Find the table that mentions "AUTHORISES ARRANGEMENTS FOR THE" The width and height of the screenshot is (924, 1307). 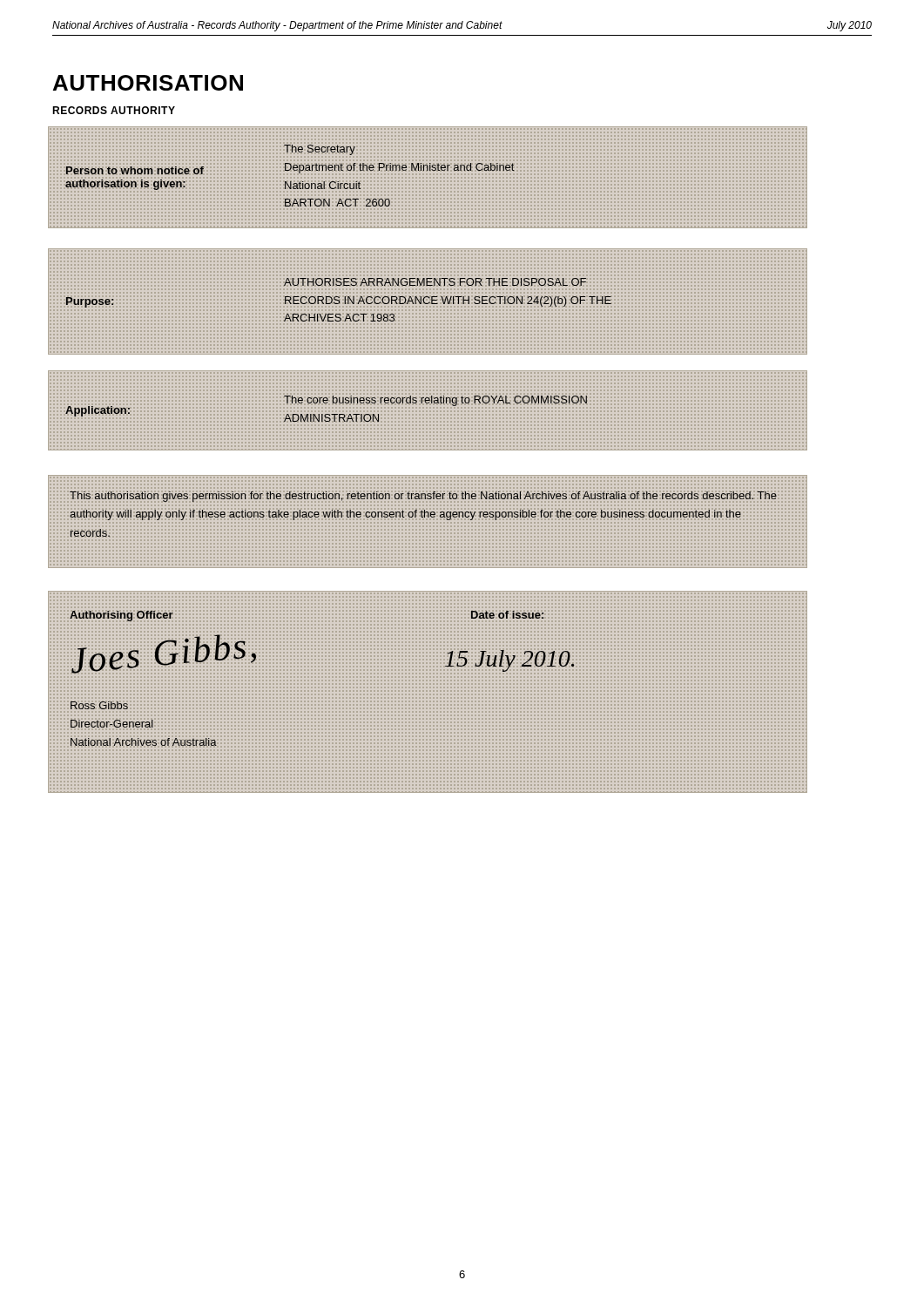pos(427,301)
